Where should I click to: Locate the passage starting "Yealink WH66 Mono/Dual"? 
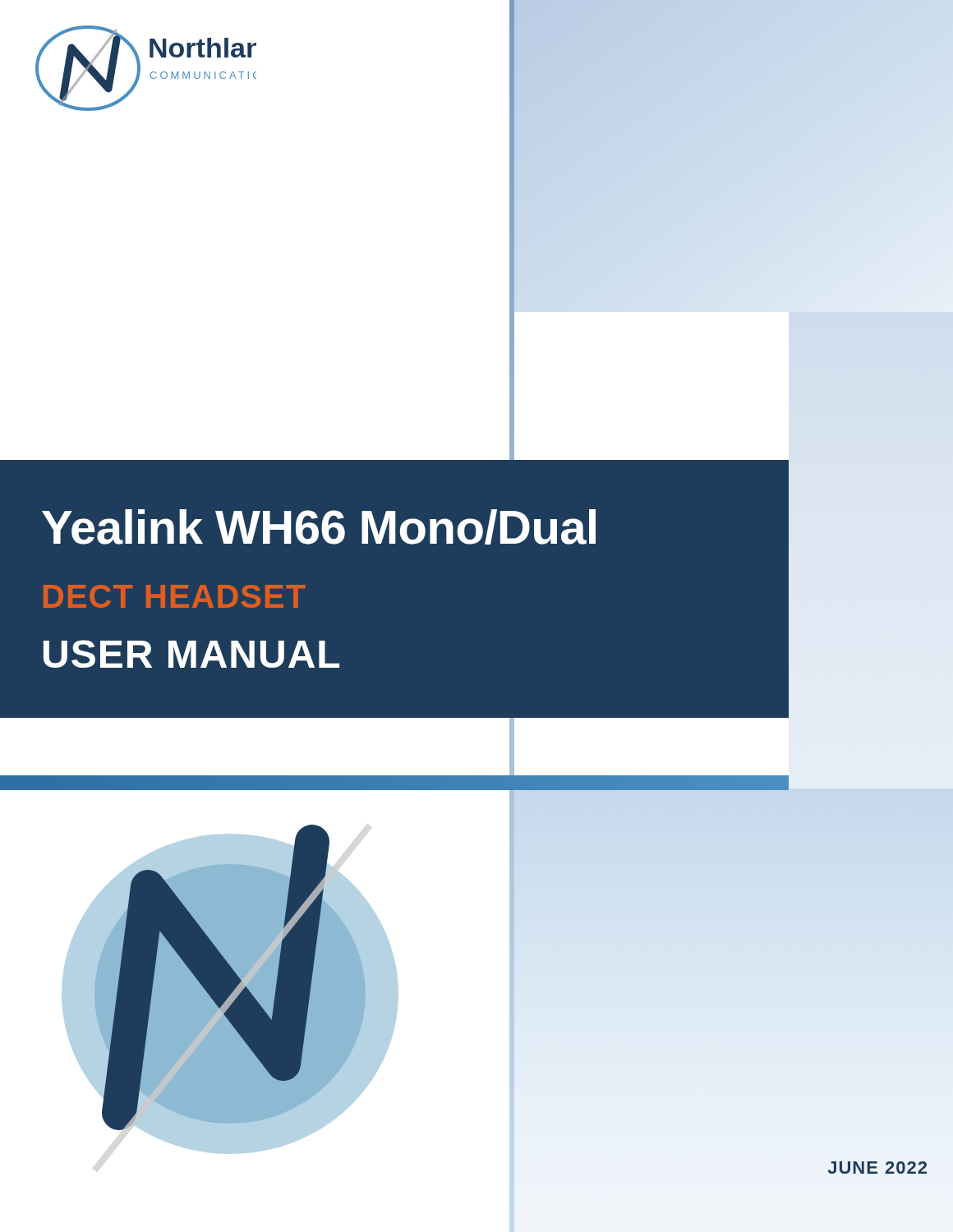click(320, 527)
